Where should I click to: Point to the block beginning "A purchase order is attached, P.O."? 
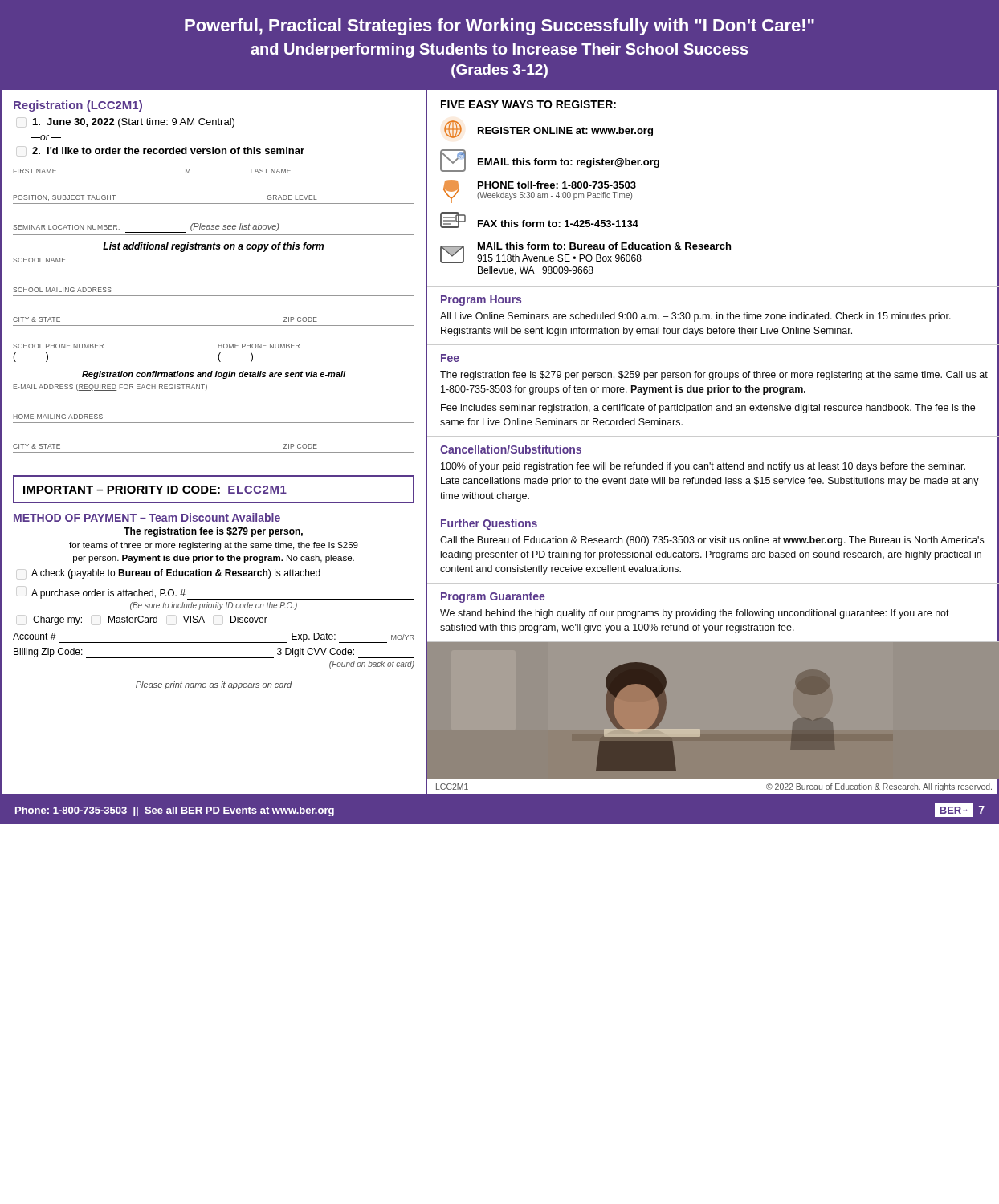point(215,593)
